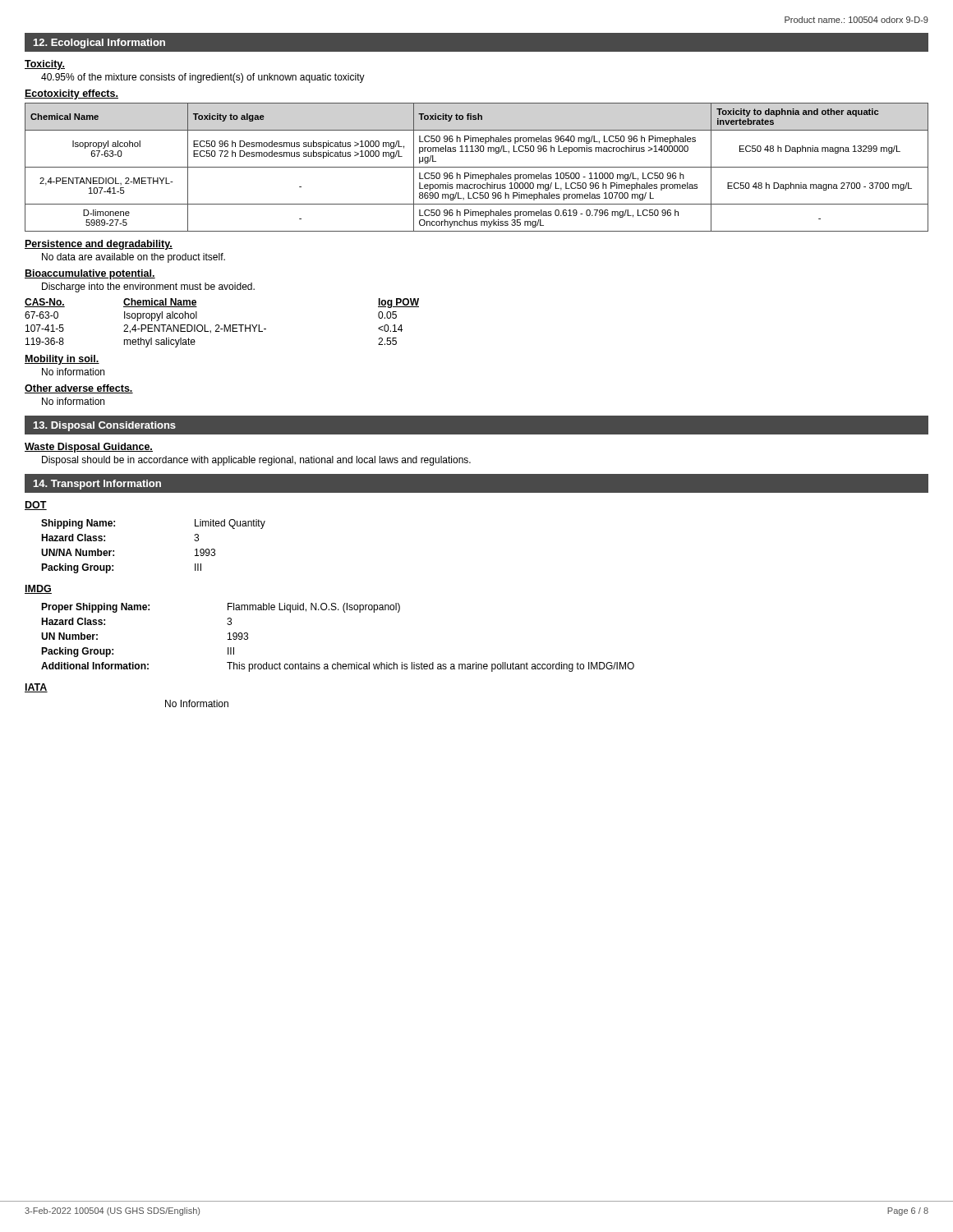The width and height of the screenshot is (953, 1232).
Task: Point to the block starting "13. Disposal Considerations"
Action: coord(104,425)
